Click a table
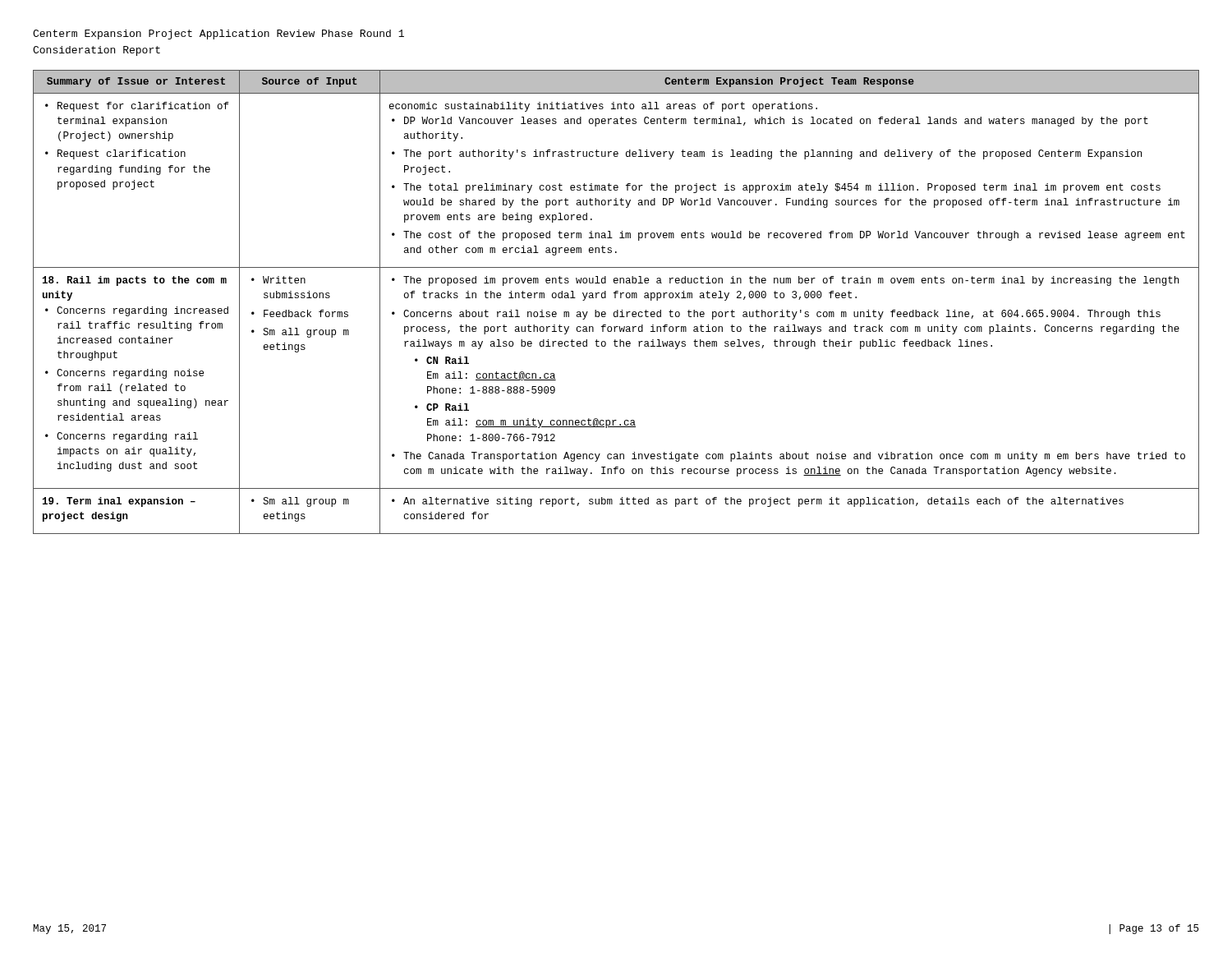The image size is (1232, 953). click(x=616, y=302)
